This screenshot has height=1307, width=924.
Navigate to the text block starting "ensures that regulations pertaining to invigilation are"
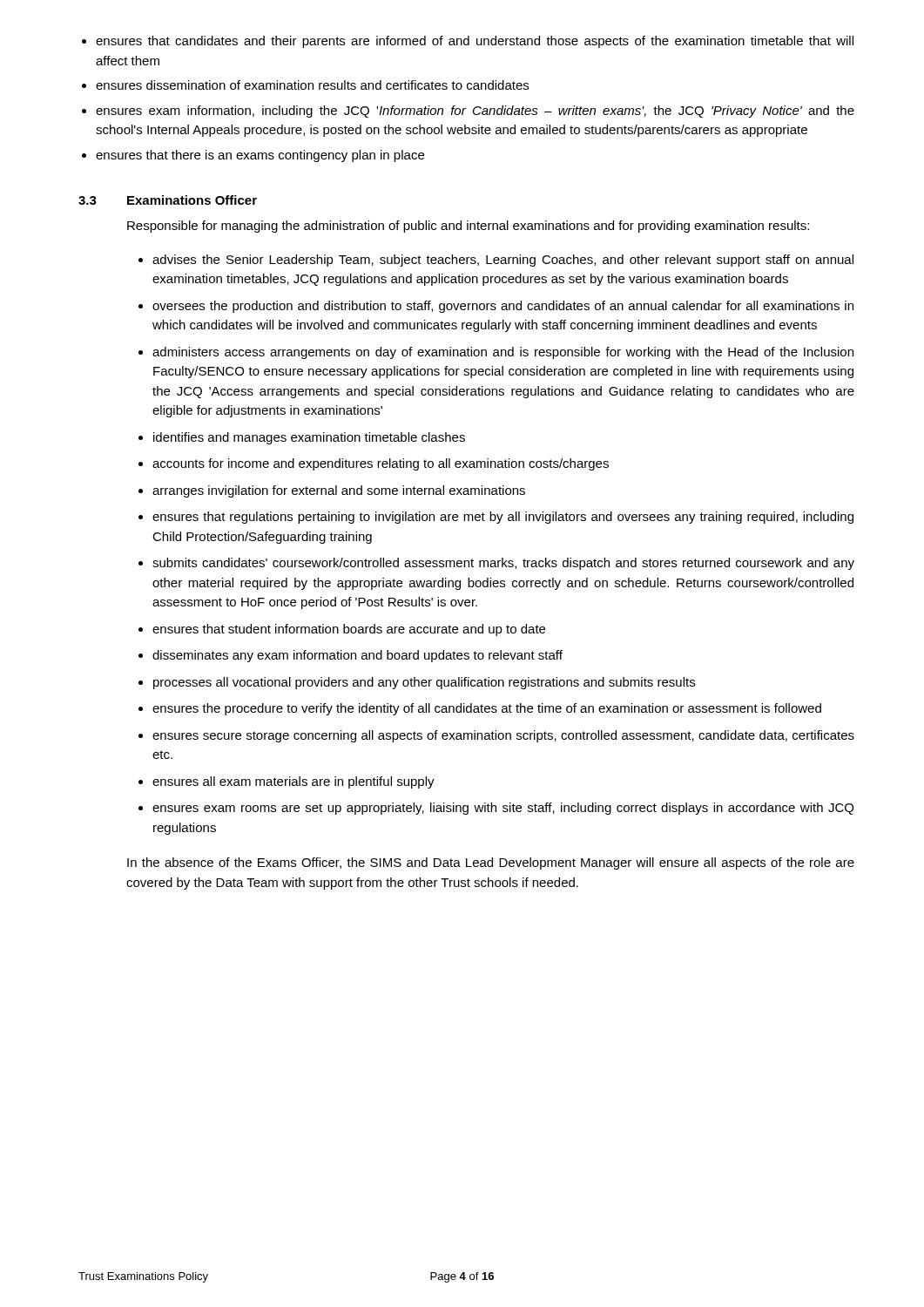[x=503, y=527]
